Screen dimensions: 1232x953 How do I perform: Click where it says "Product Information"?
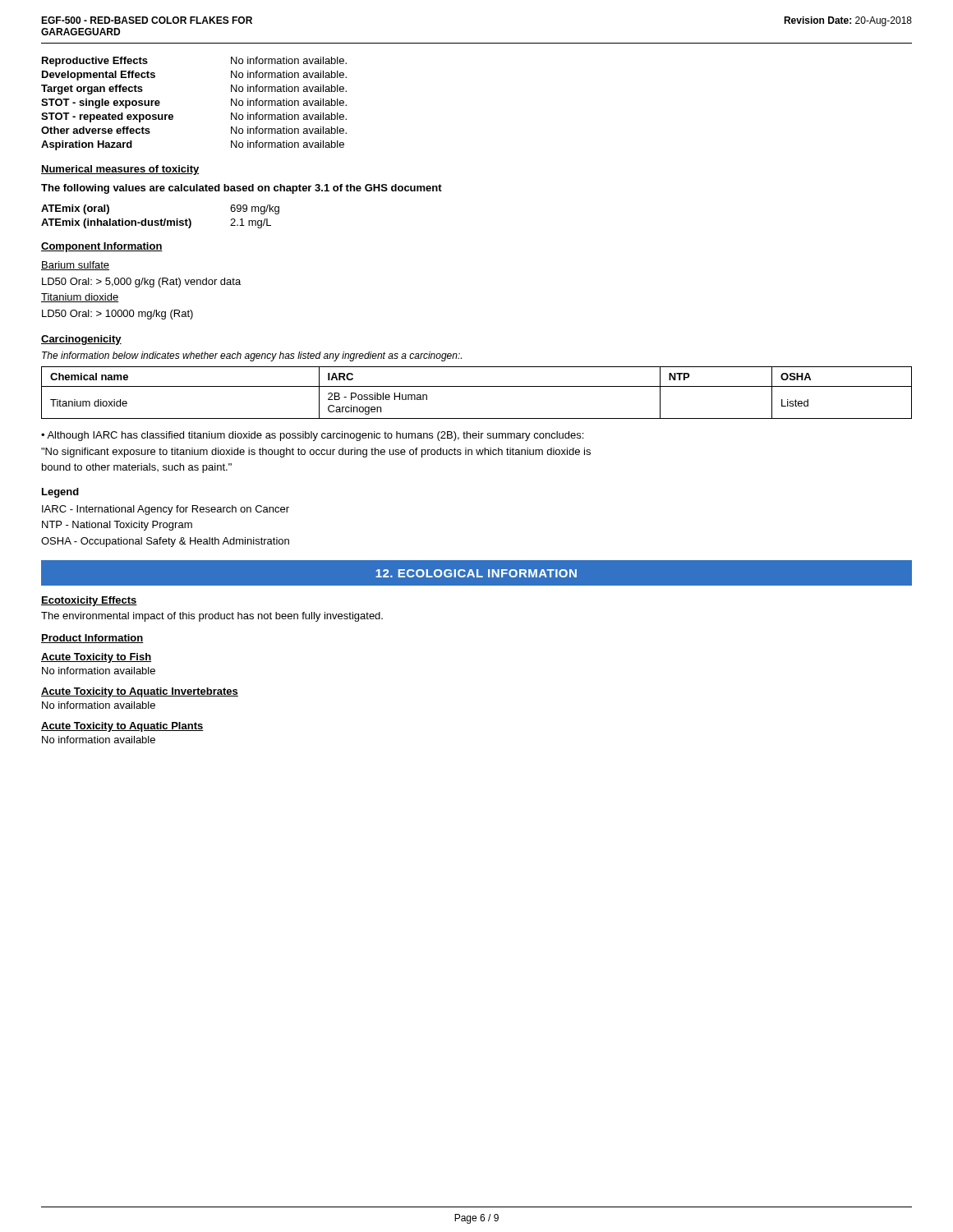point(92,638)
